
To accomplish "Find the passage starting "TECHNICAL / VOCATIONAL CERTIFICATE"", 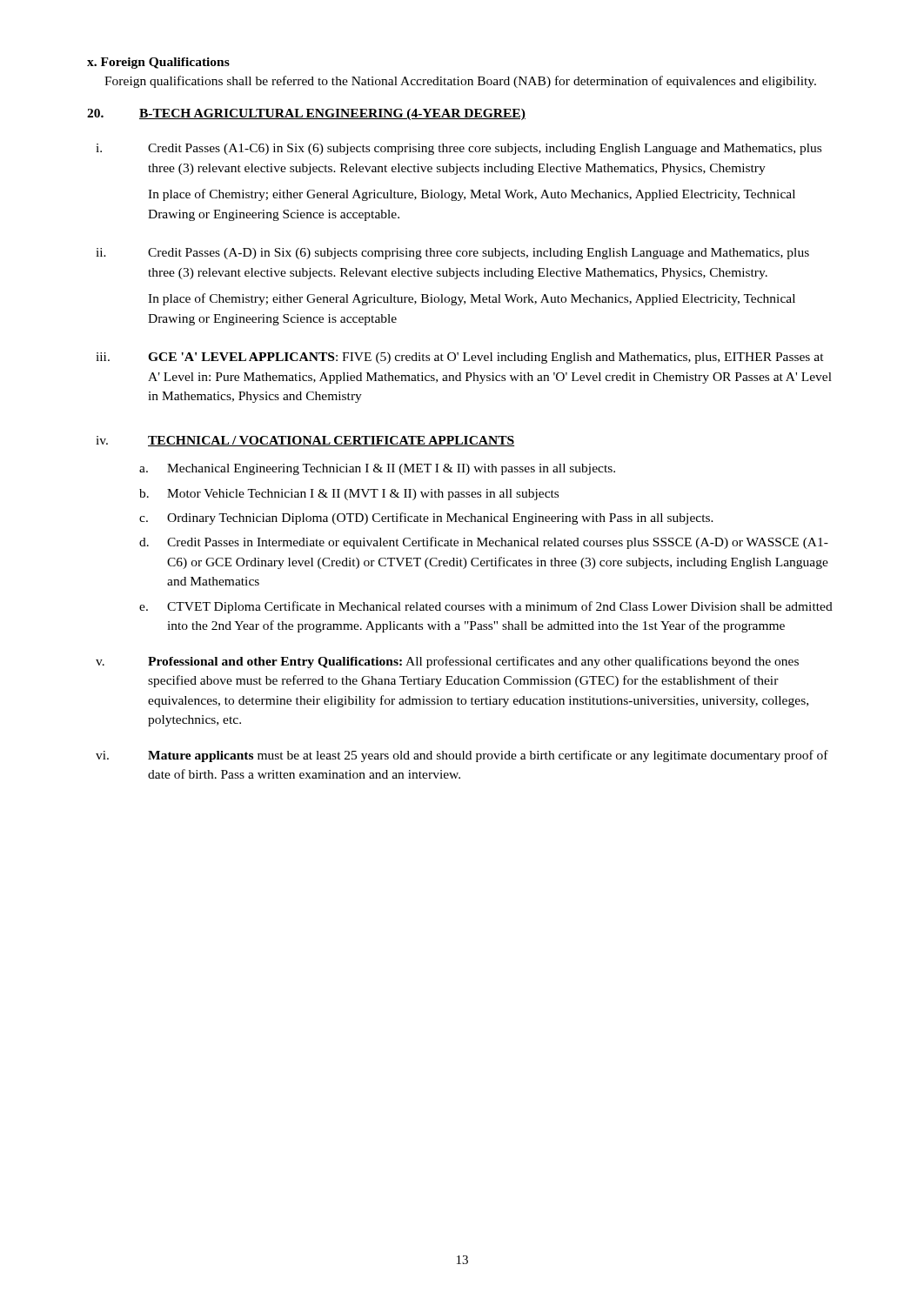I will [x=331, y=439].
